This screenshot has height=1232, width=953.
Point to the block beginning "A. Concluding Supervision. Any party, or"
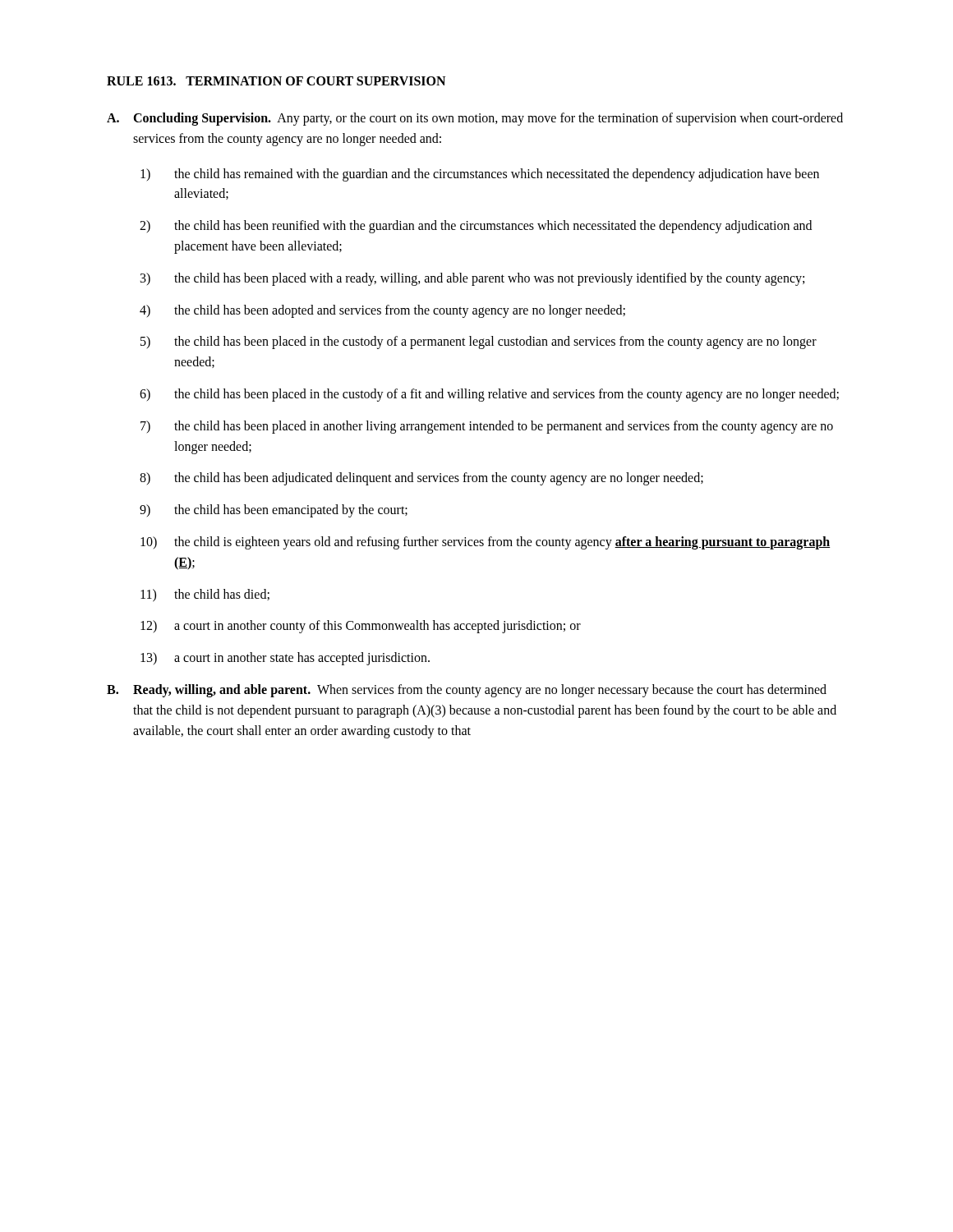pos(476,129)
